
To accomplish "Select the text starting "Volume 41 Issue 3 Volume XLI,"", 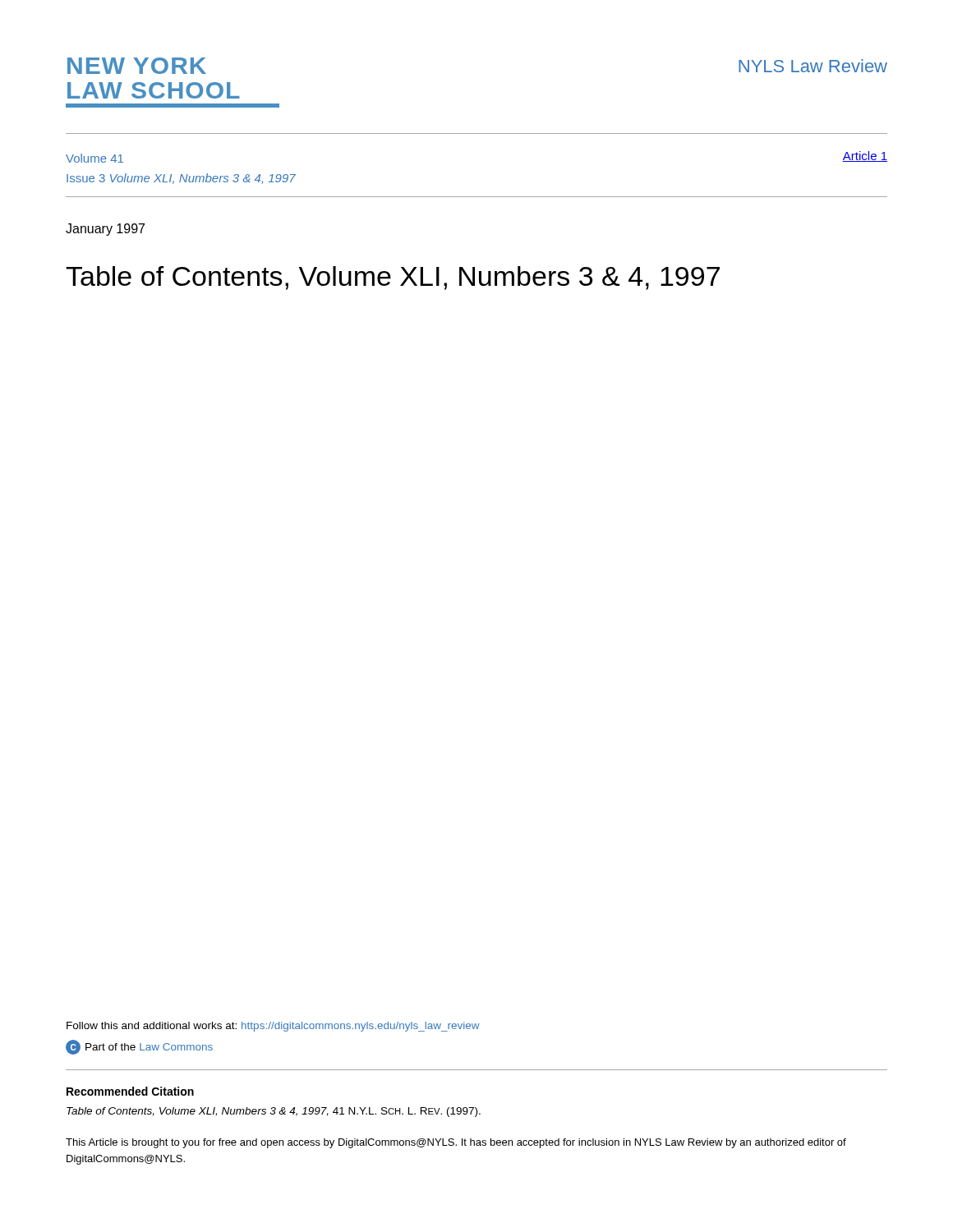I will [181, 168].
